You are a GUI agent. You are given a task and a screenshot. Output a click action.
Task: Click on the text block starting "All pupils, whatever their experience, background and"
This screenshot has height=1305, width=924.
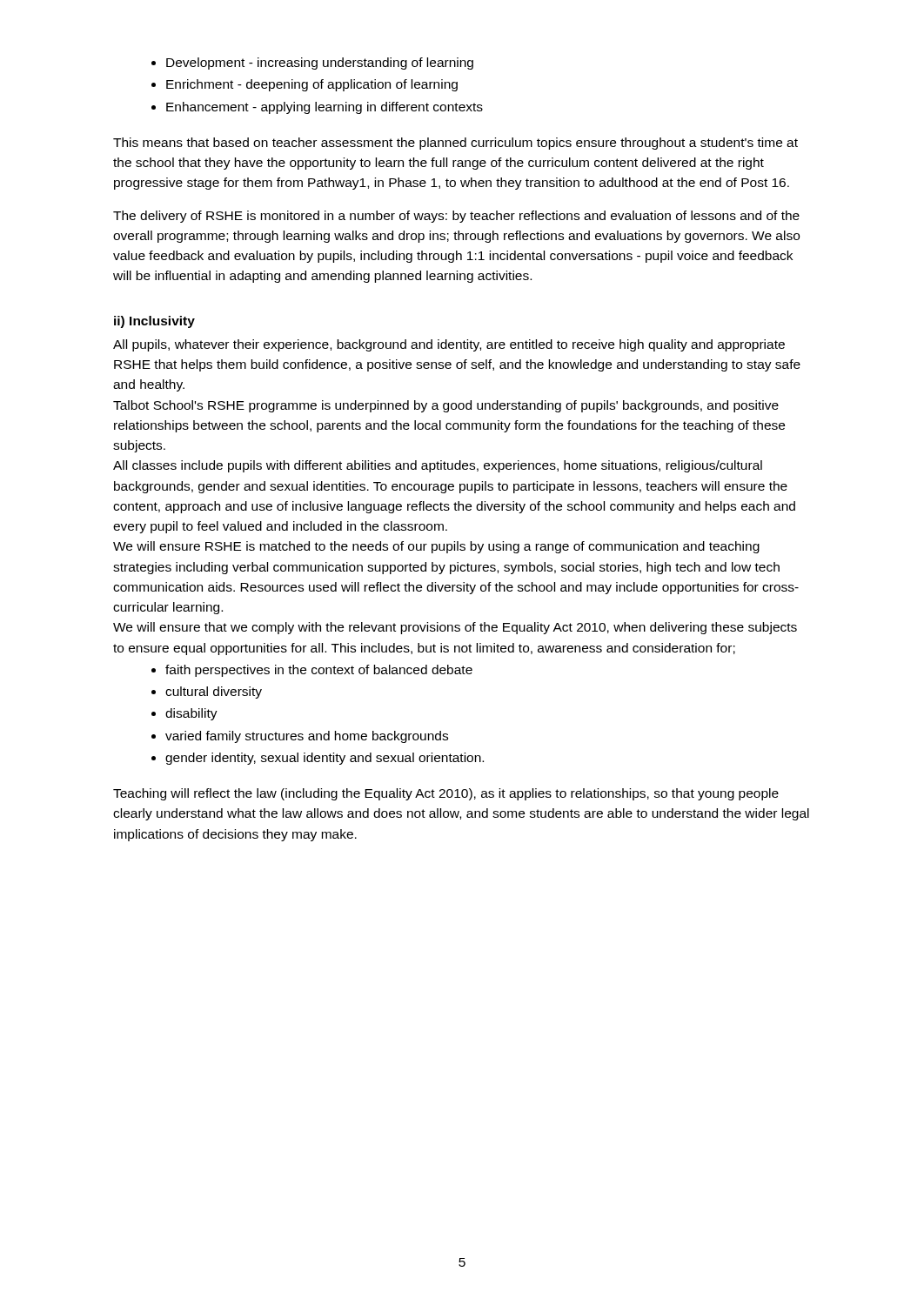coord(457,364)
